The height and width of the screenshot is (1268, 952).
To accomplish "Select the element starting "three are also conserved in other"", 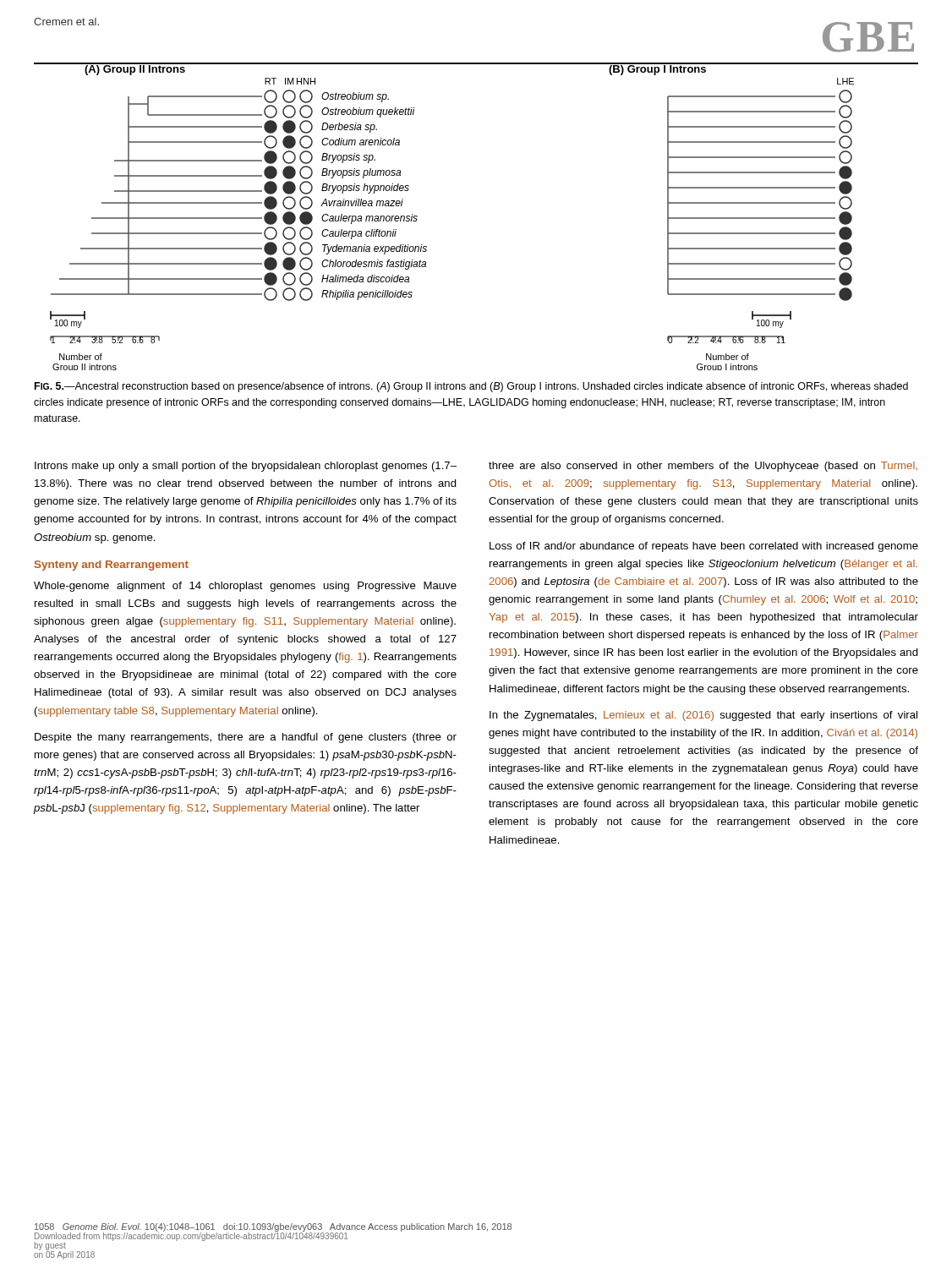I will point(703,492).
